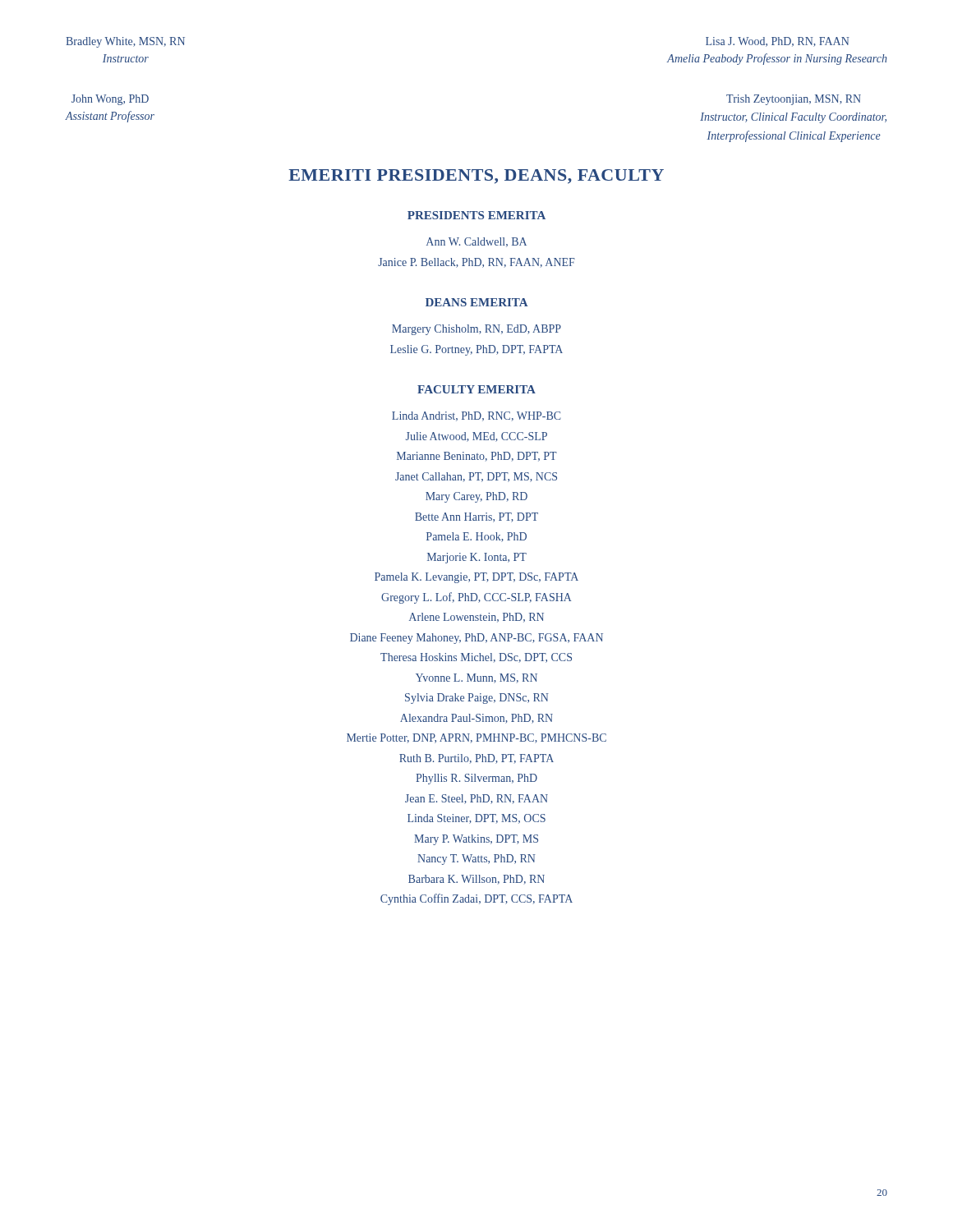Viewport: 953px width, 1232px height.
Task: Navigate to the region starting "Cynthia Coffin Zadai,"
Action: coord(476,899)
